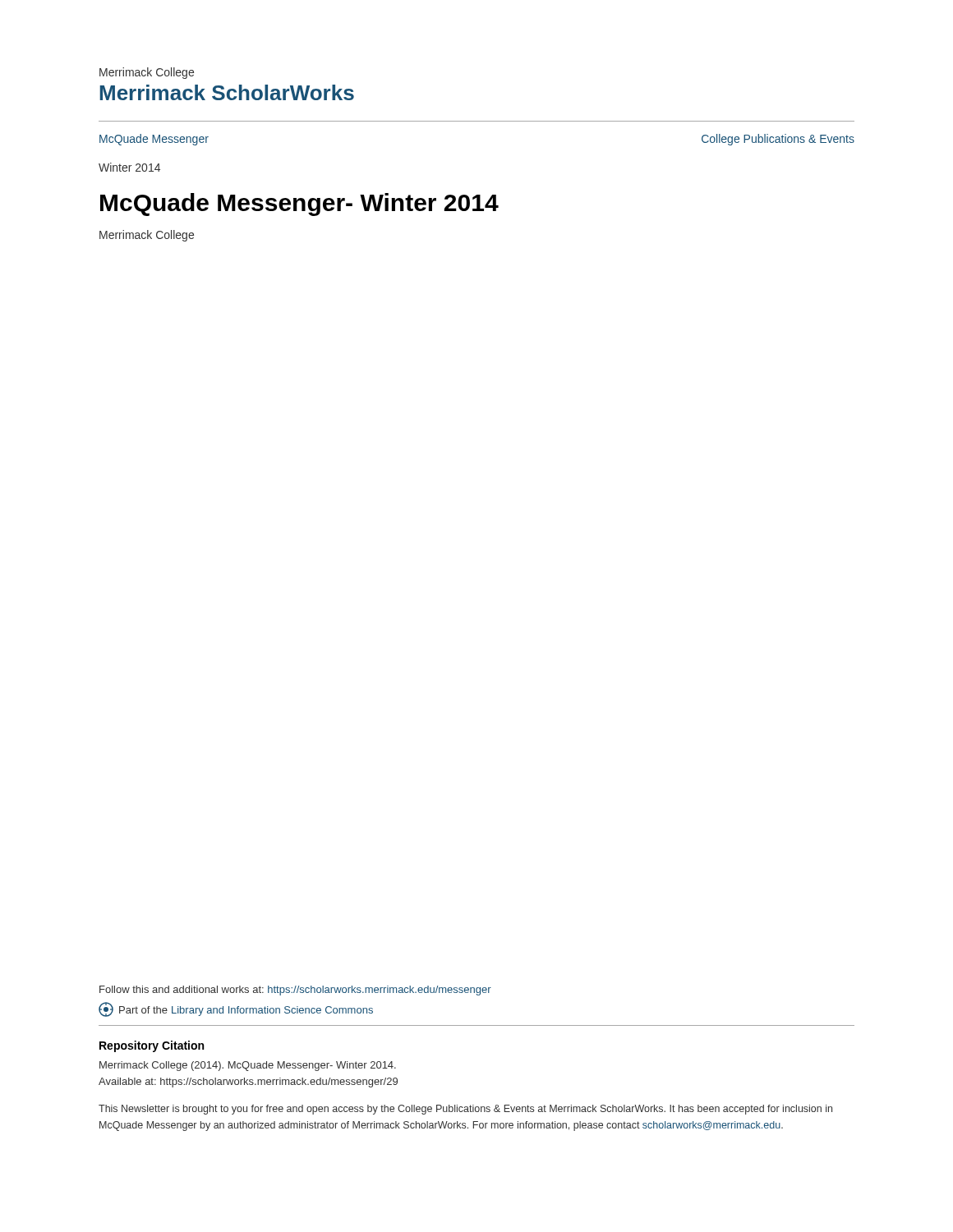The height and width of the screenshot is (1232, 953).
Task: Click the passage that begins "Merrimack College (2014). McQuade"
Action: (248, 1073)
